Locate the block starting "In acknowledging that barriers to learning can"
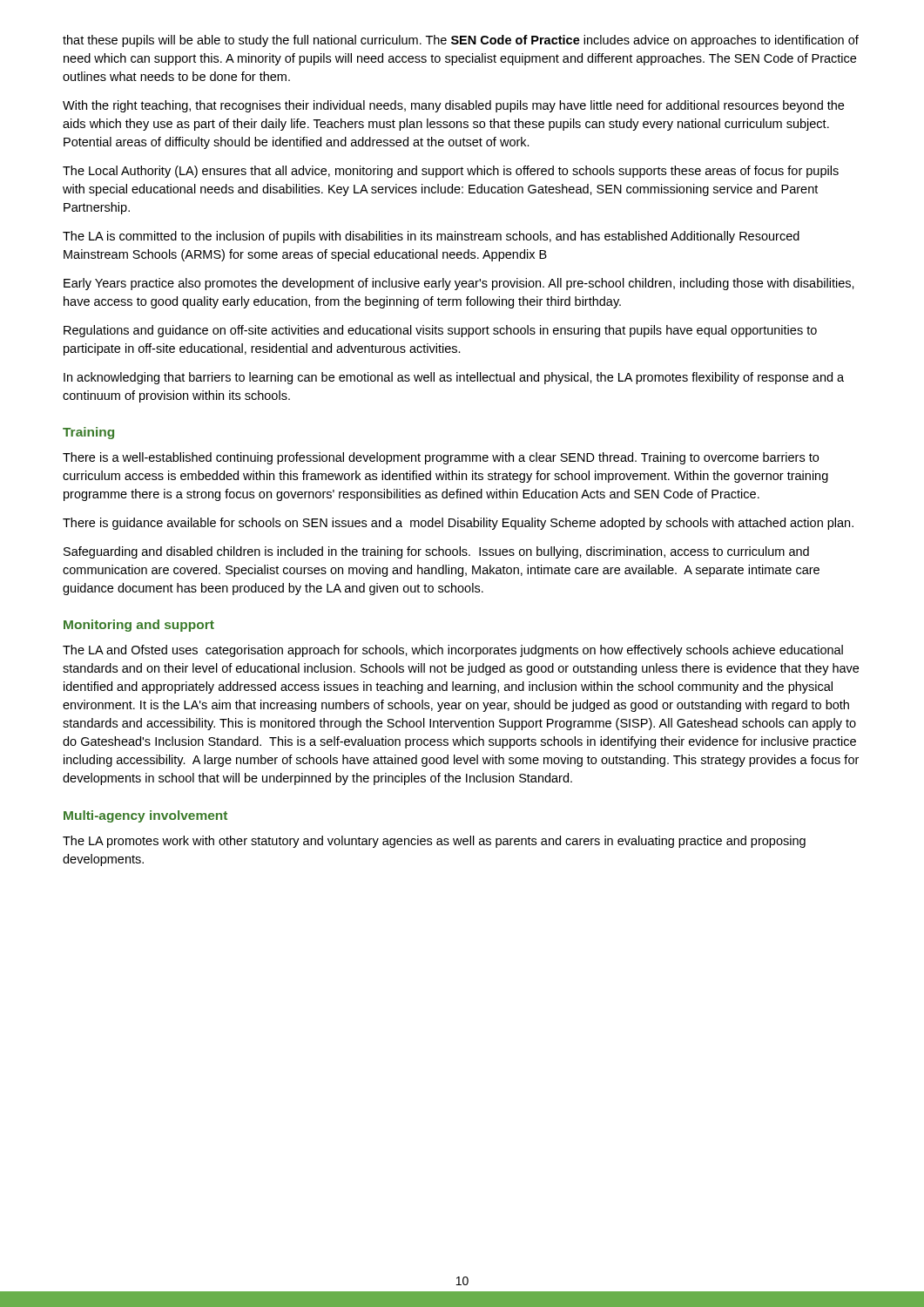924x1307 pixels. pos(462,387)
